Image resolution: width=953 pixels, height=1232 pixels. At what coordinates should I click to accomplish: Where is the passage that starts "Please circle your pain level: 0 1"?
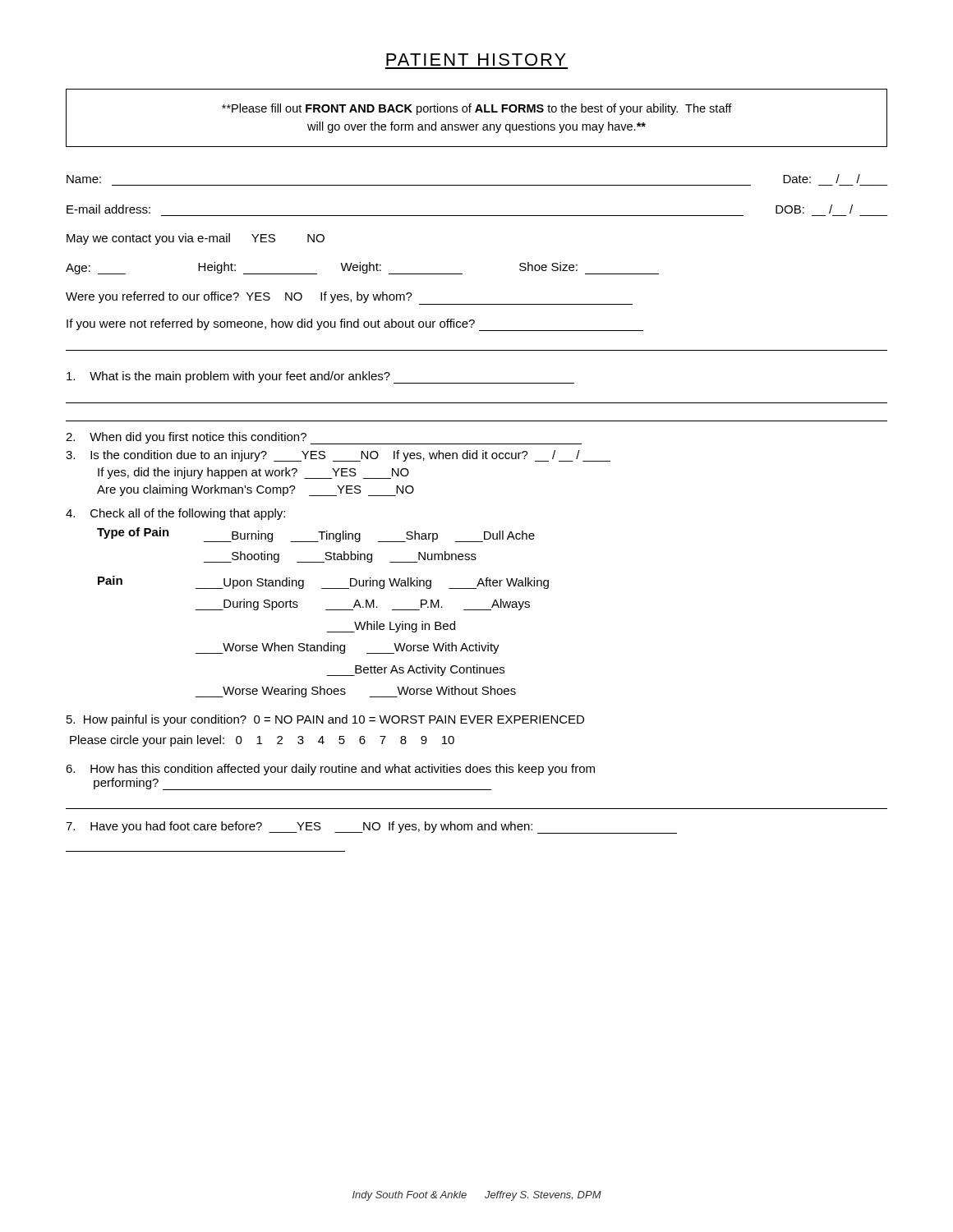coord(262,740)
